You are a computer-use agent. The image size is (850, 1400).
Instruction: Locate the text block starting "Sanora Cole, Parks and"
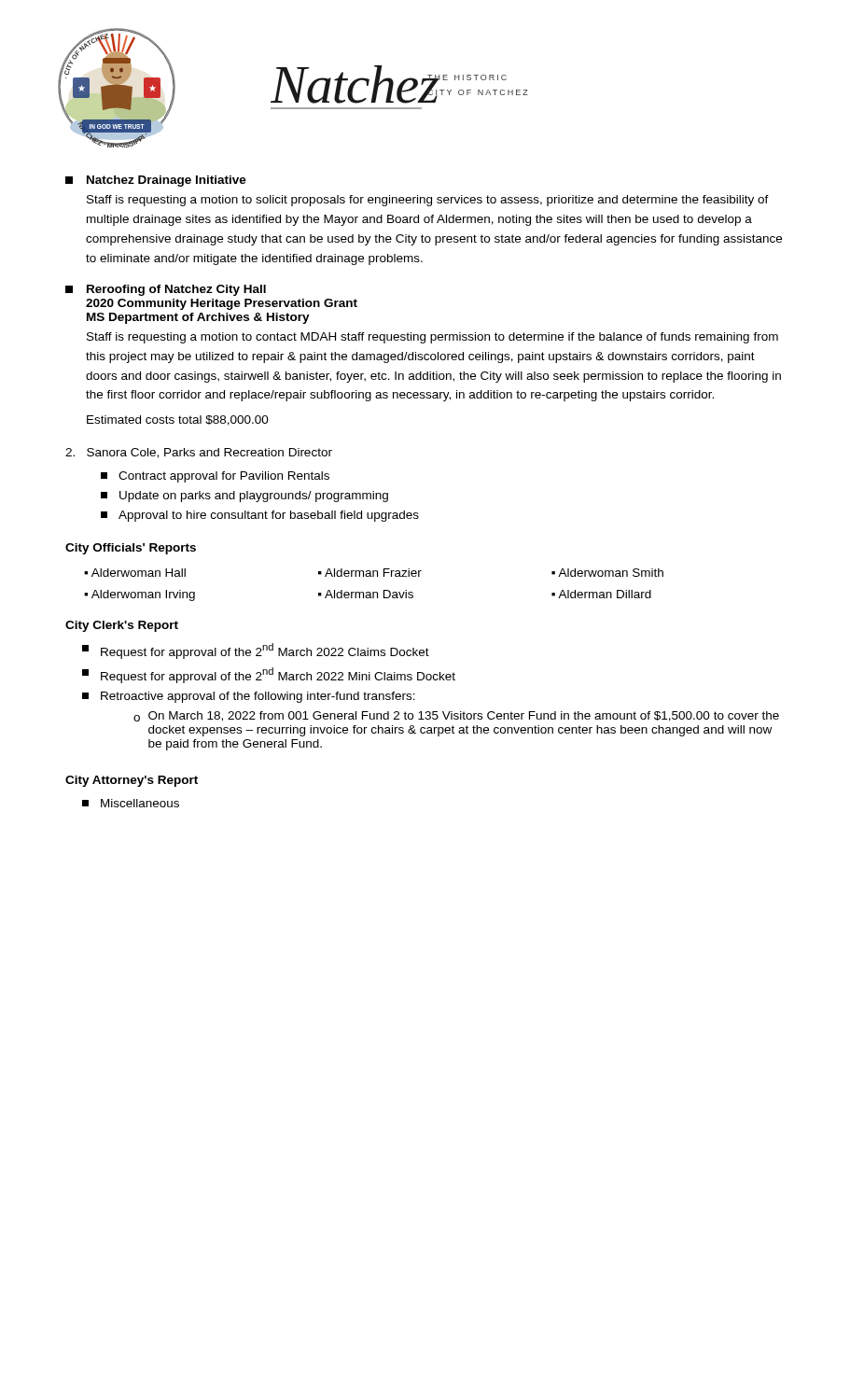coord(199,452)
